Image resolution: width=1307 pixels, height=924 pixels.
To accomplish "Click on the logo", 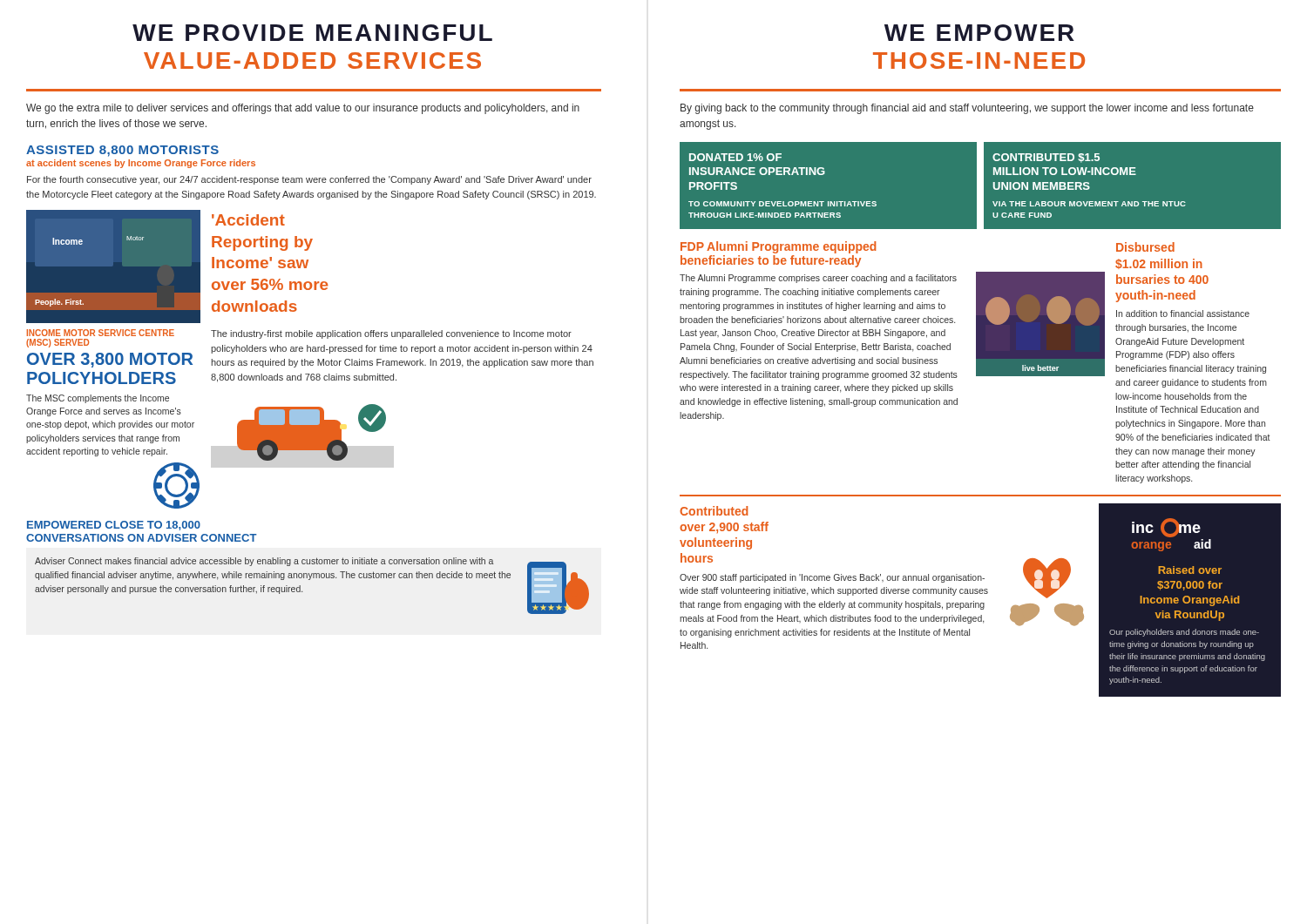I will tap(1190, 535).
